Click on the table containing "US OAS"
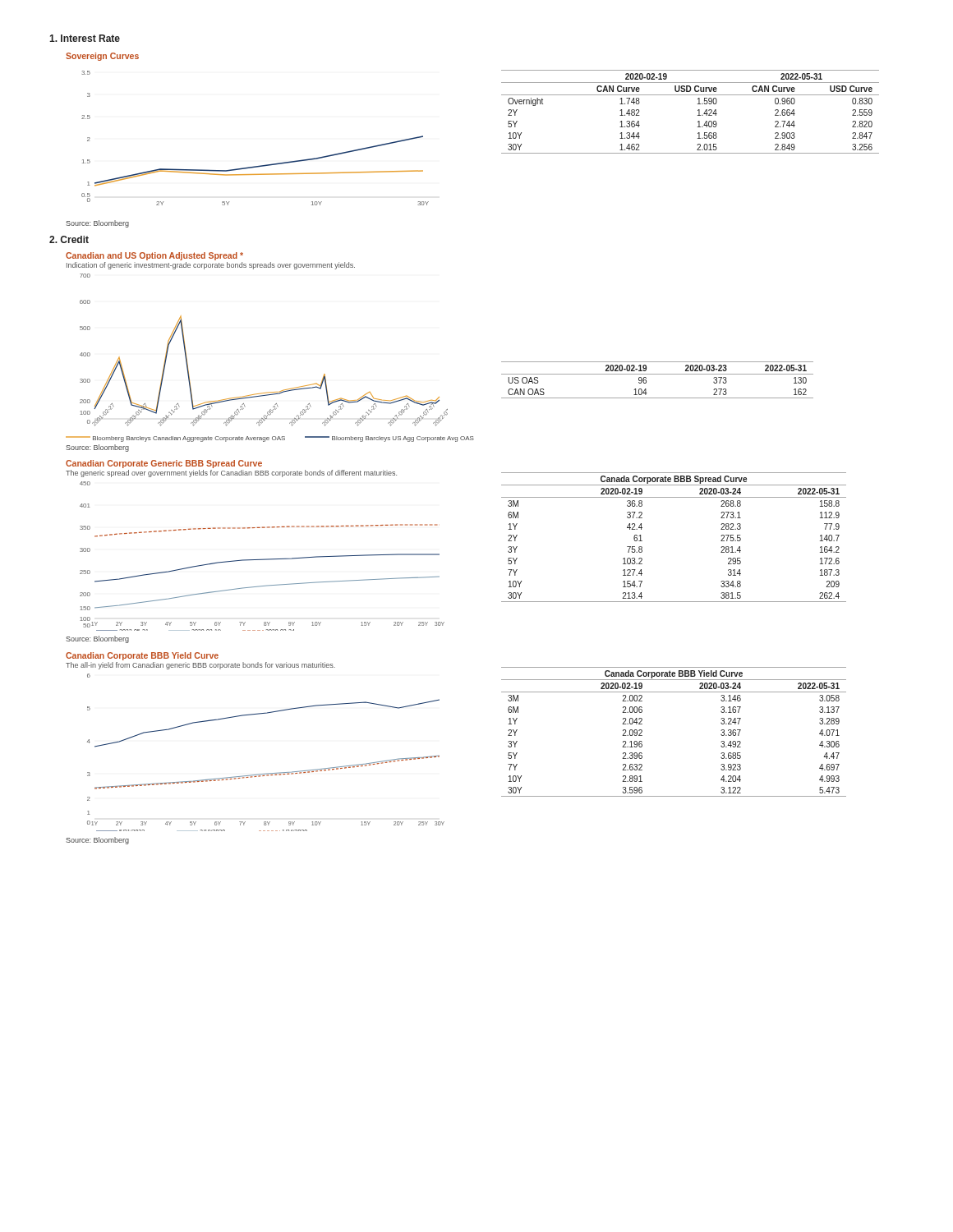 pos(657,380)
